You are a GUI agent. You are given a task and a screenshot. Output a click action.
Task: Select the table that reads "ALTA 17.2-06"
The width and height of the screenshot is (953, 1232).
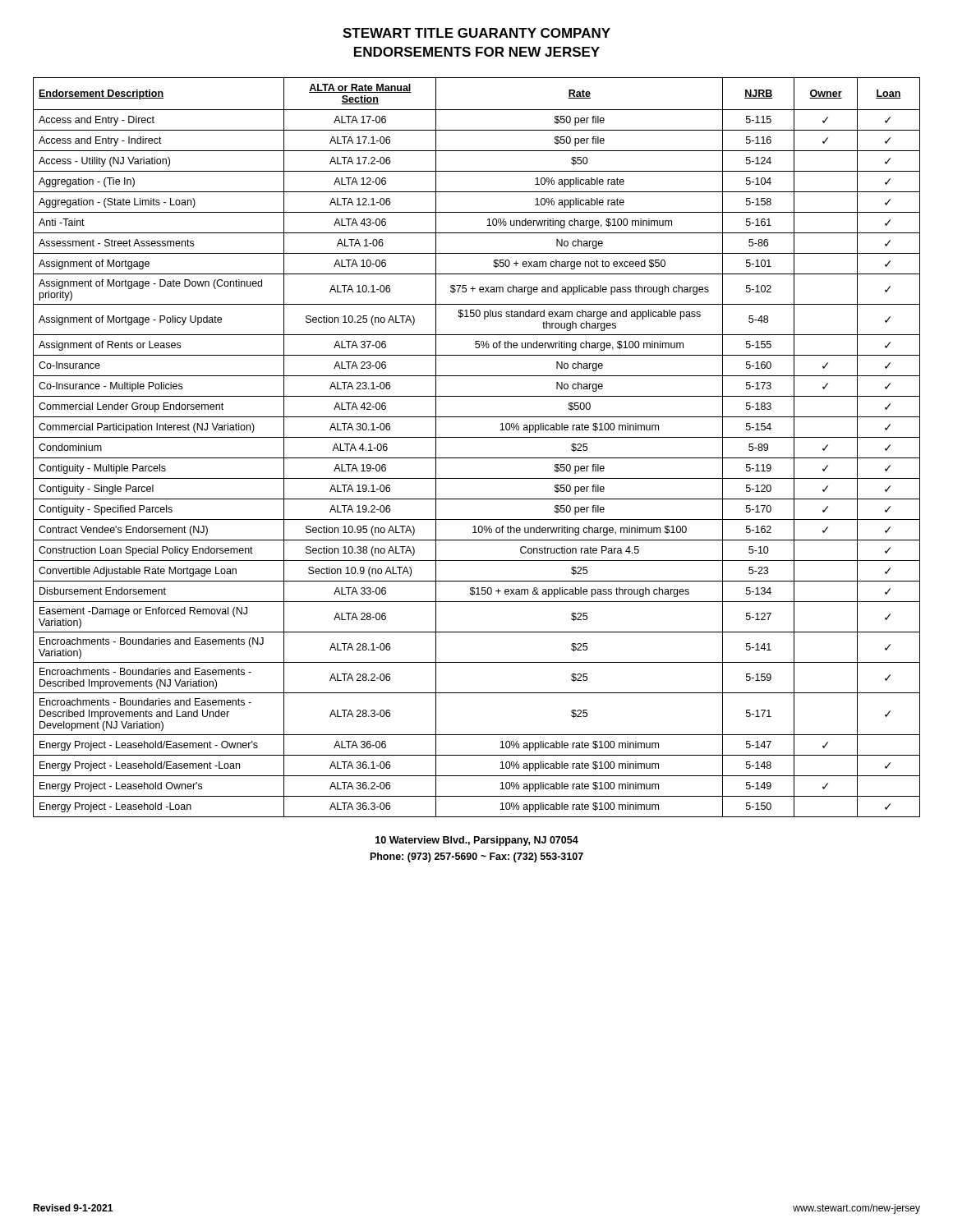click(476, 447)
